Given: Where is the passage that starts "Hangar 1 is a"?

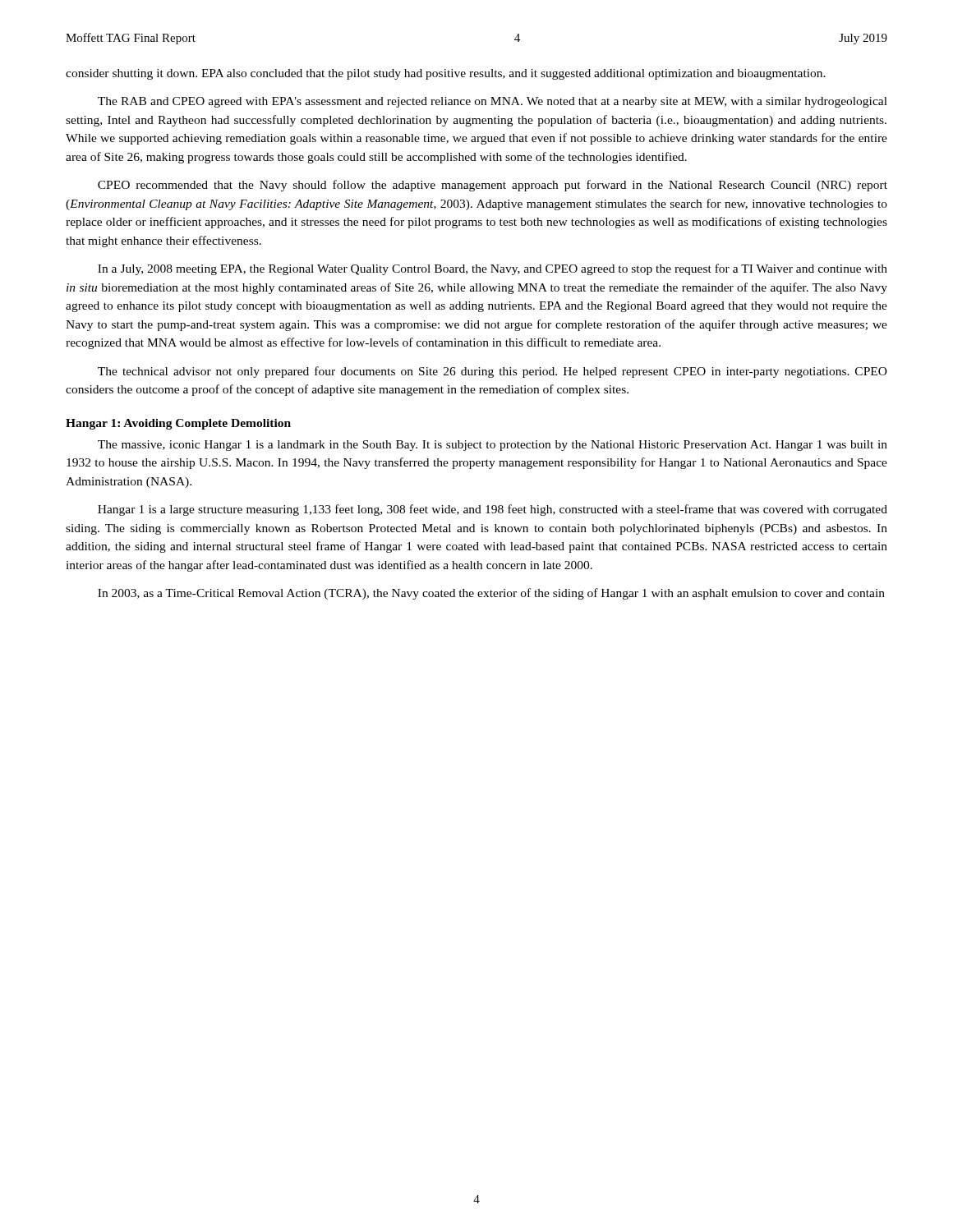Looking at the screenshot, I should click(x=476, y=537).
